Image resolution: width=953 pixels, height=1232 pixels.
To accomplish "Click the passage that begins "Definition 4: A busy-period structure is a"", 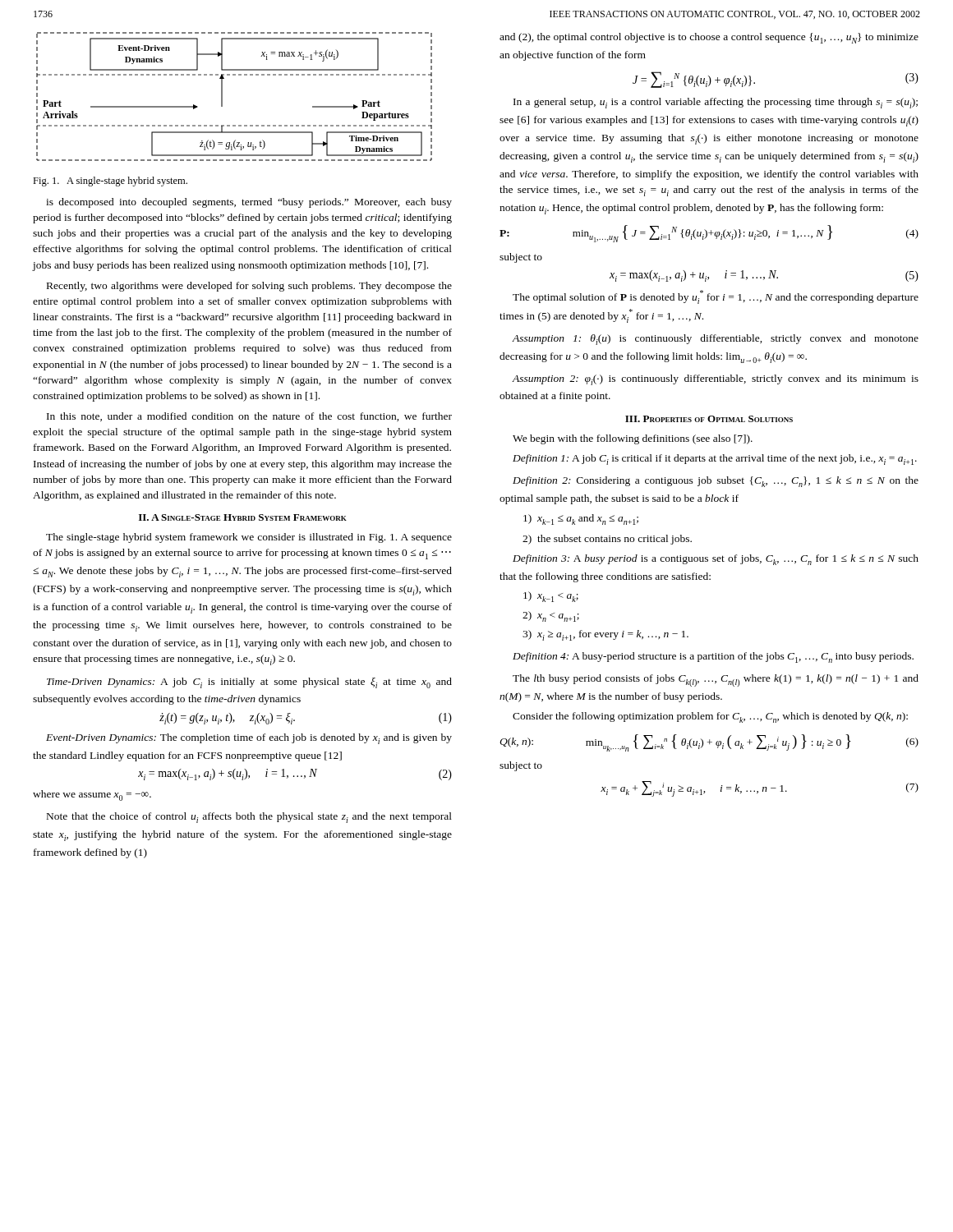I will coord(713,657).
